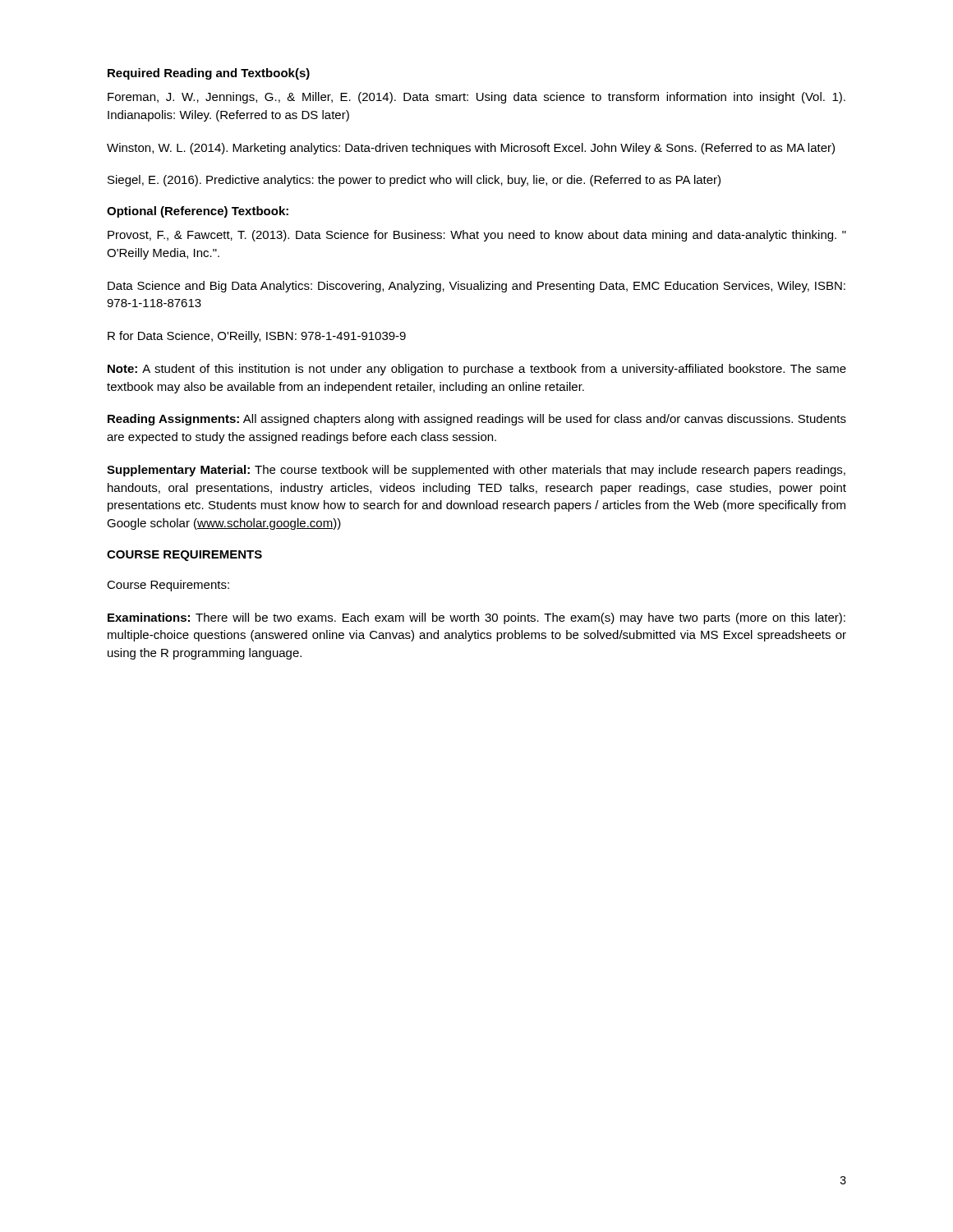
Task: Point to the block starting "Note: A student of"
Action: pos(476,377)
